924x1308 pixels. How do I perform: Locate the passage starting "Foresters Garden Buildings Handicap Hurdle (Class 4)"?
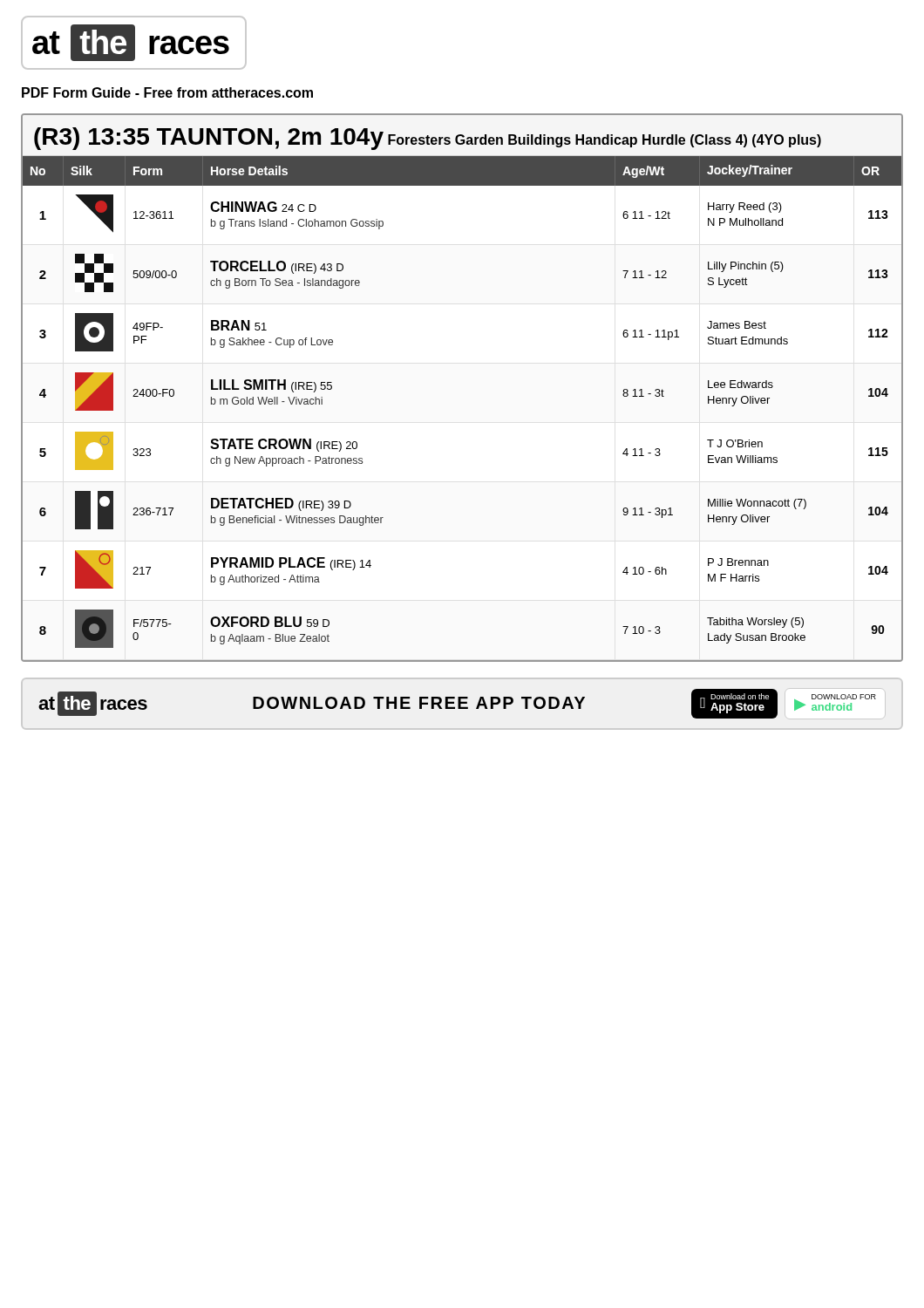604,140
